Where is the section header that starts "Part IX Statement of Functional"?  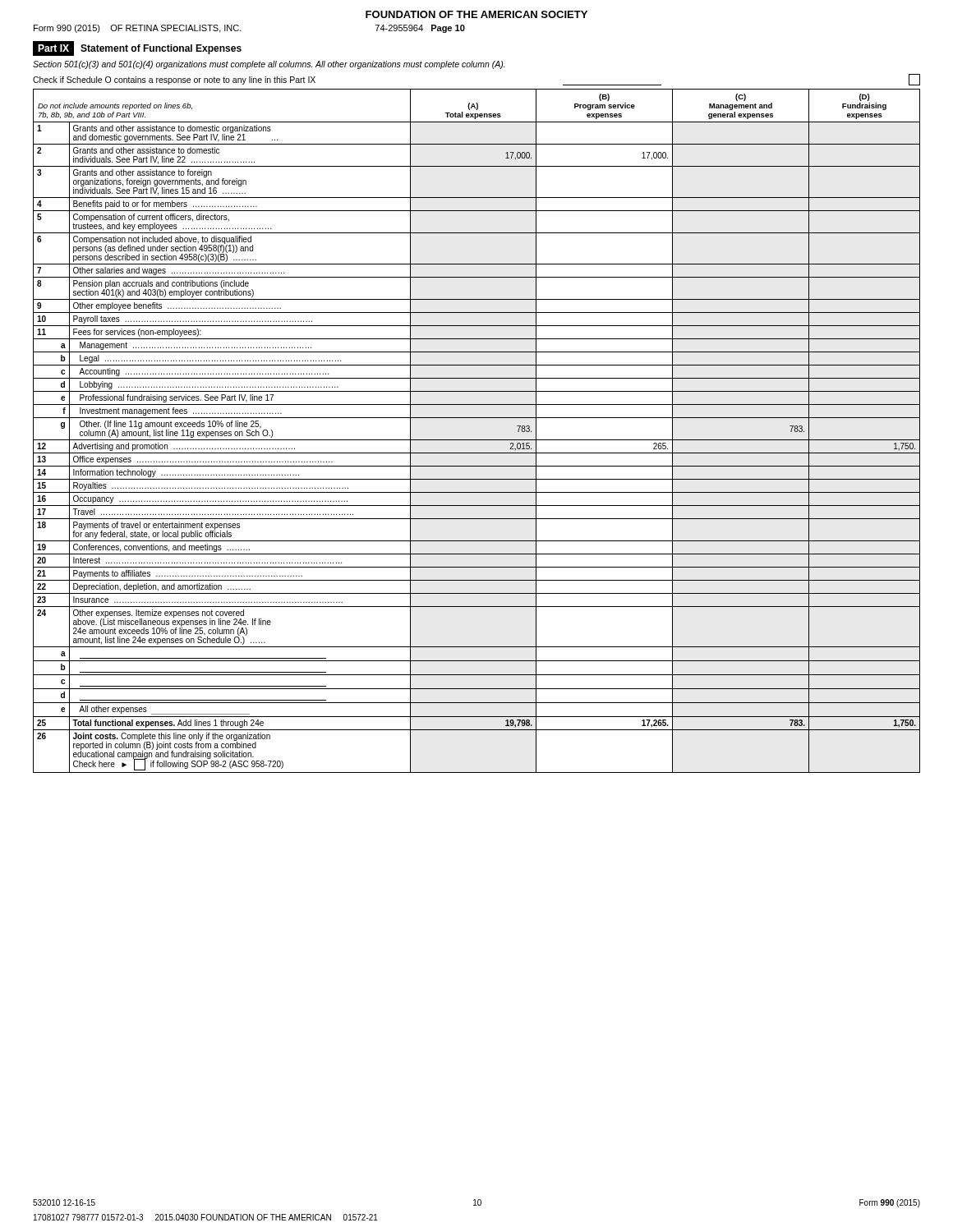137,48
